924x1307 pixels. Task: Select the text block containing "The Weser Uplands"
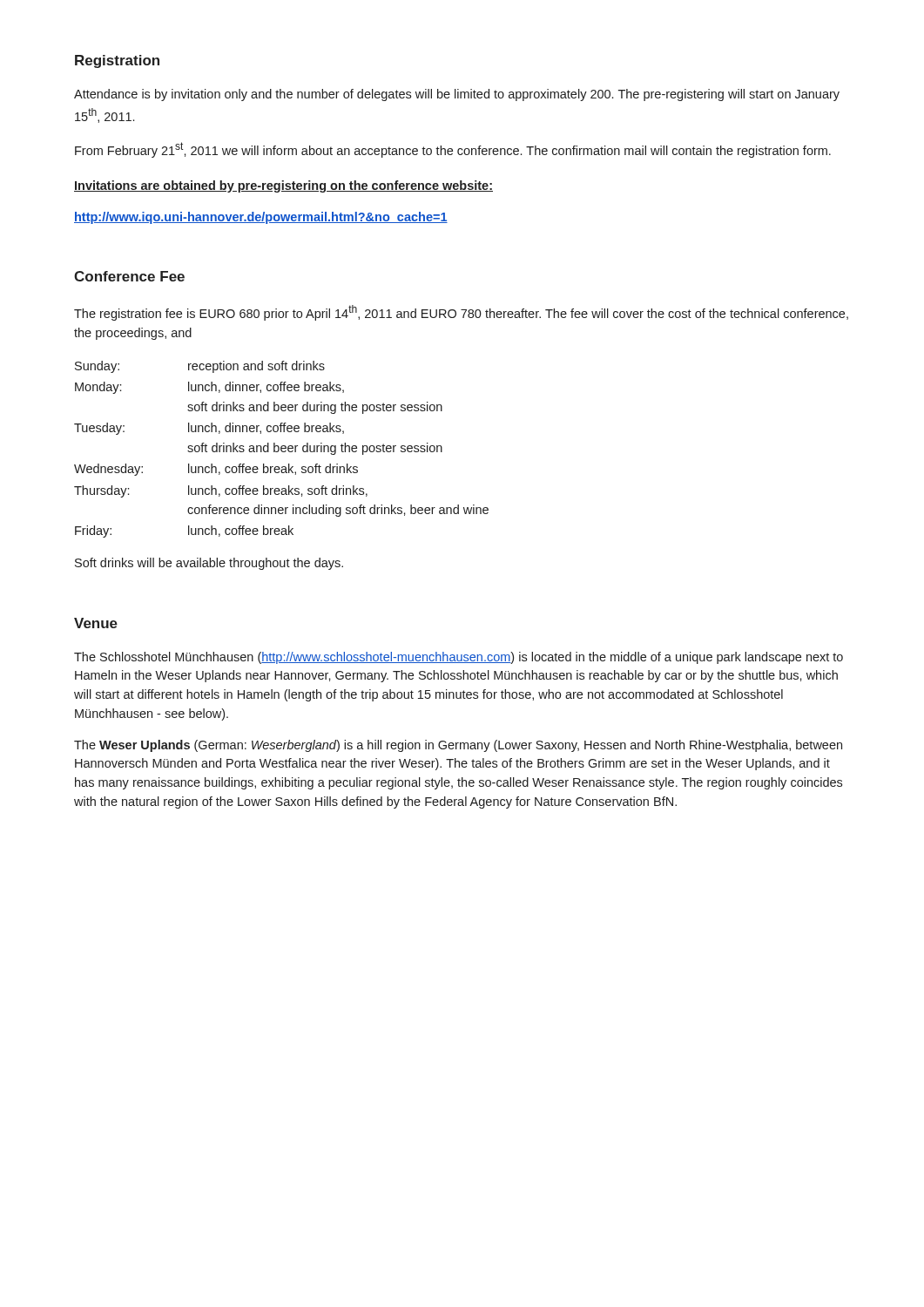[459, 773]
